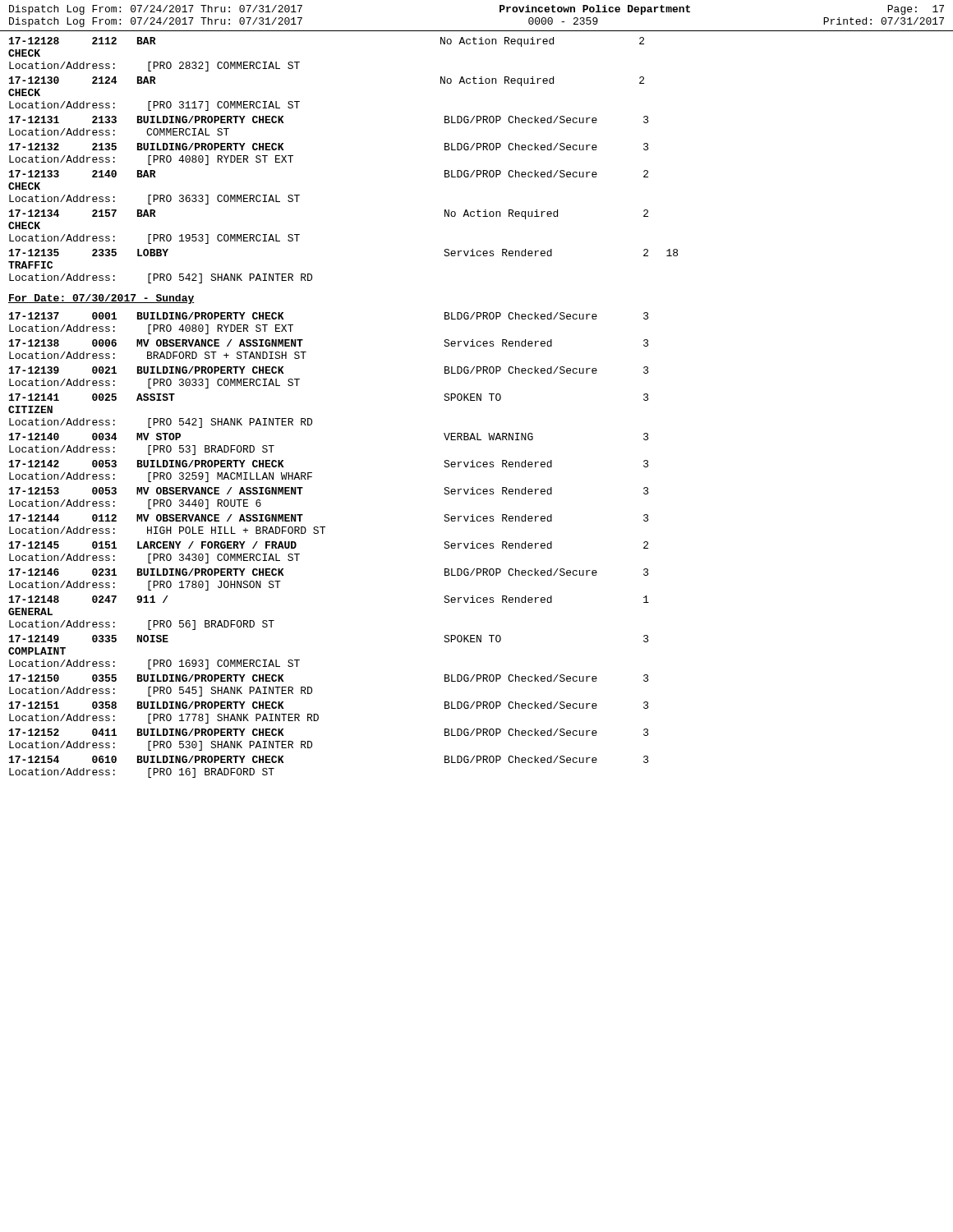The image size is (953, 1232).
Task: Click the passage that begins "17-12140 0034 MV STOP VERBAL WARNING 3 Location/Address:"
Action: (x=476, y=444)
